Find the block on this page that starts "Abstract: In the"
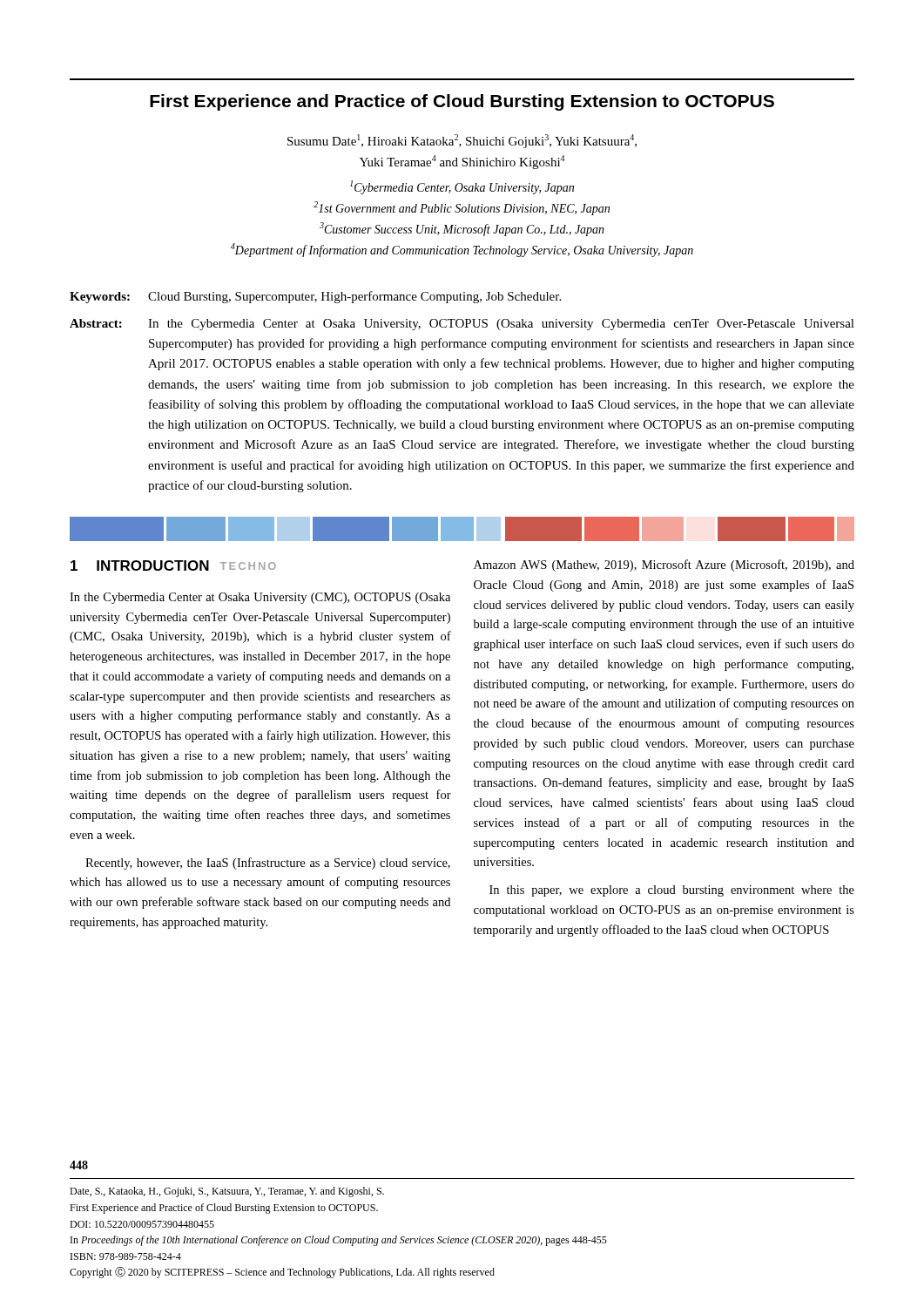 (462, 405)
